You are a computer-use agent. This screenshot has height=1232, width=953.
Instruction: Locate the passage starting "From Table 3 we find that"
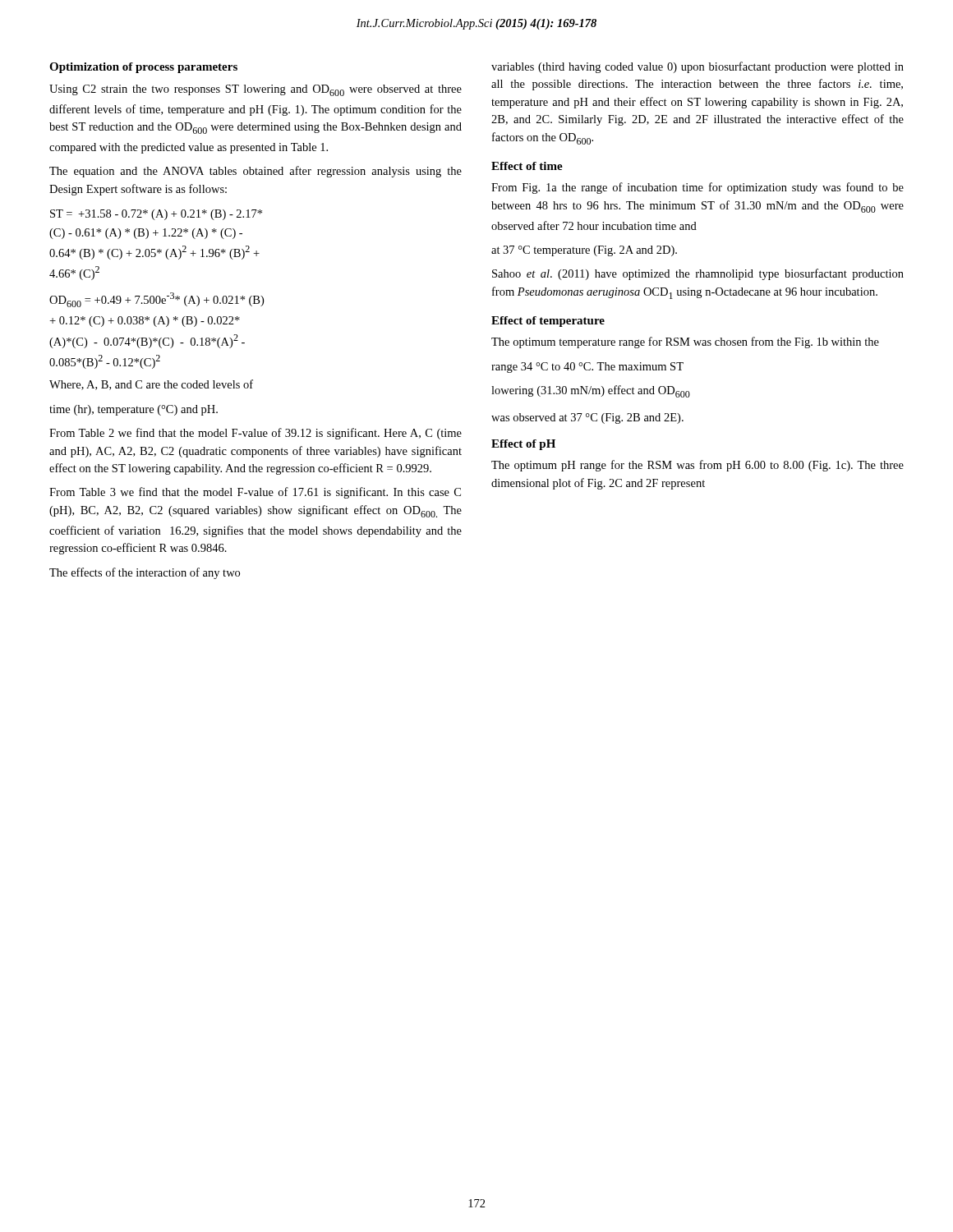(255, 520)
